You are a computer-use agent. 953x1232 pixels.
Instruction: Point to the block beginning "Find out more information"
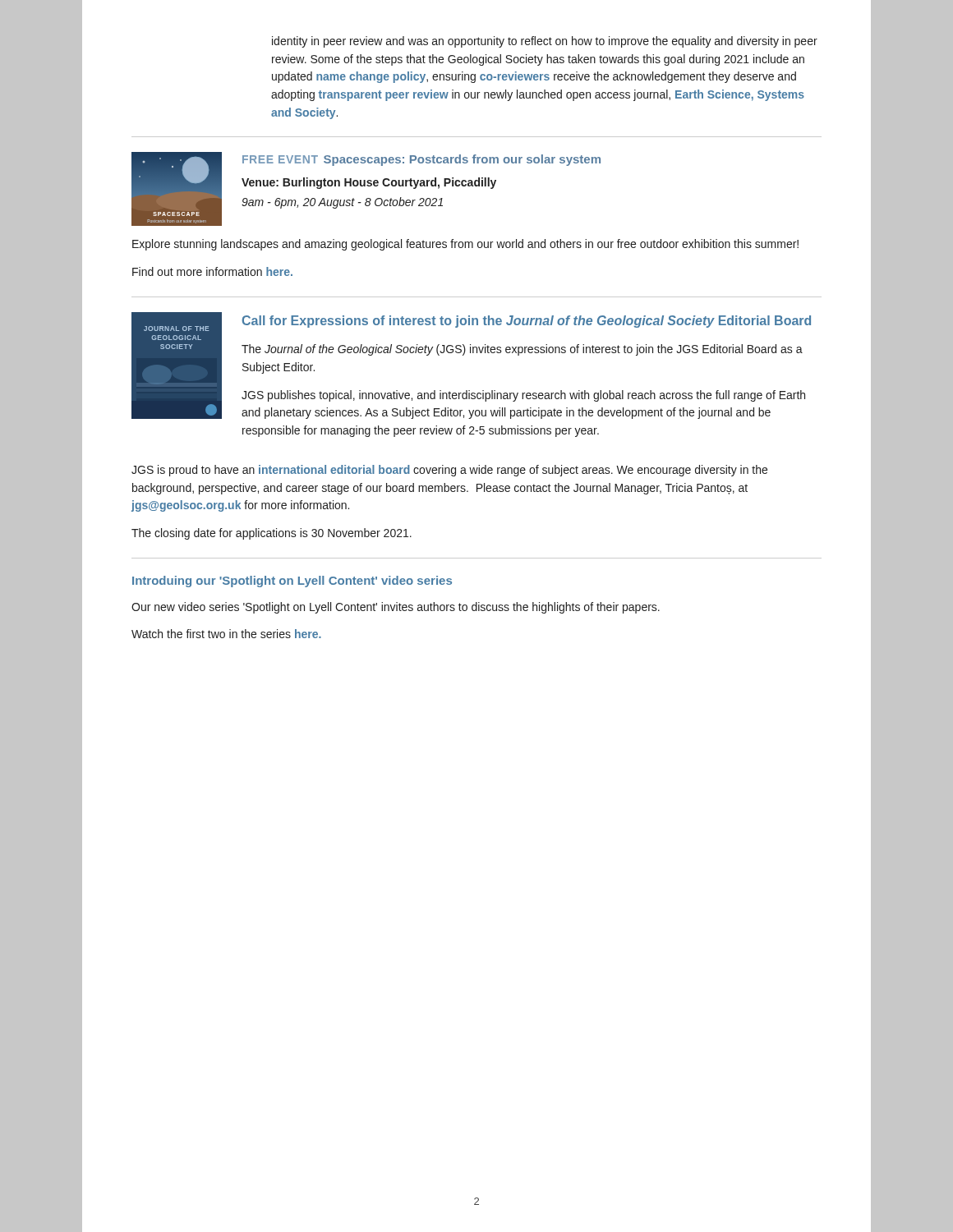[212, 272]
